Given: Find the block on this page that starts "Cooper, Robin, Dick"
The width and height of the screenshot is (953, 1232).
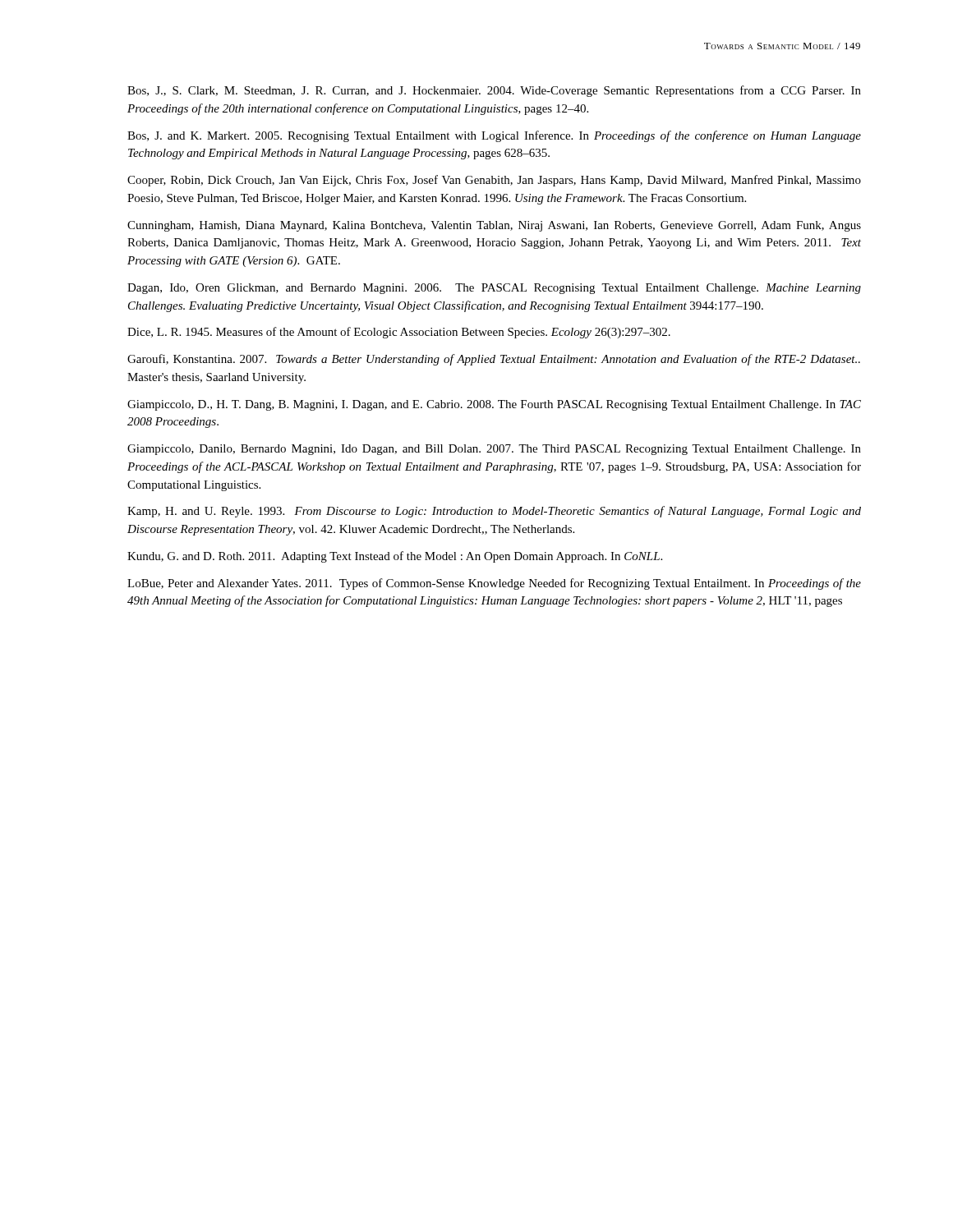Looking at the screenshot, I should (494, 189).
